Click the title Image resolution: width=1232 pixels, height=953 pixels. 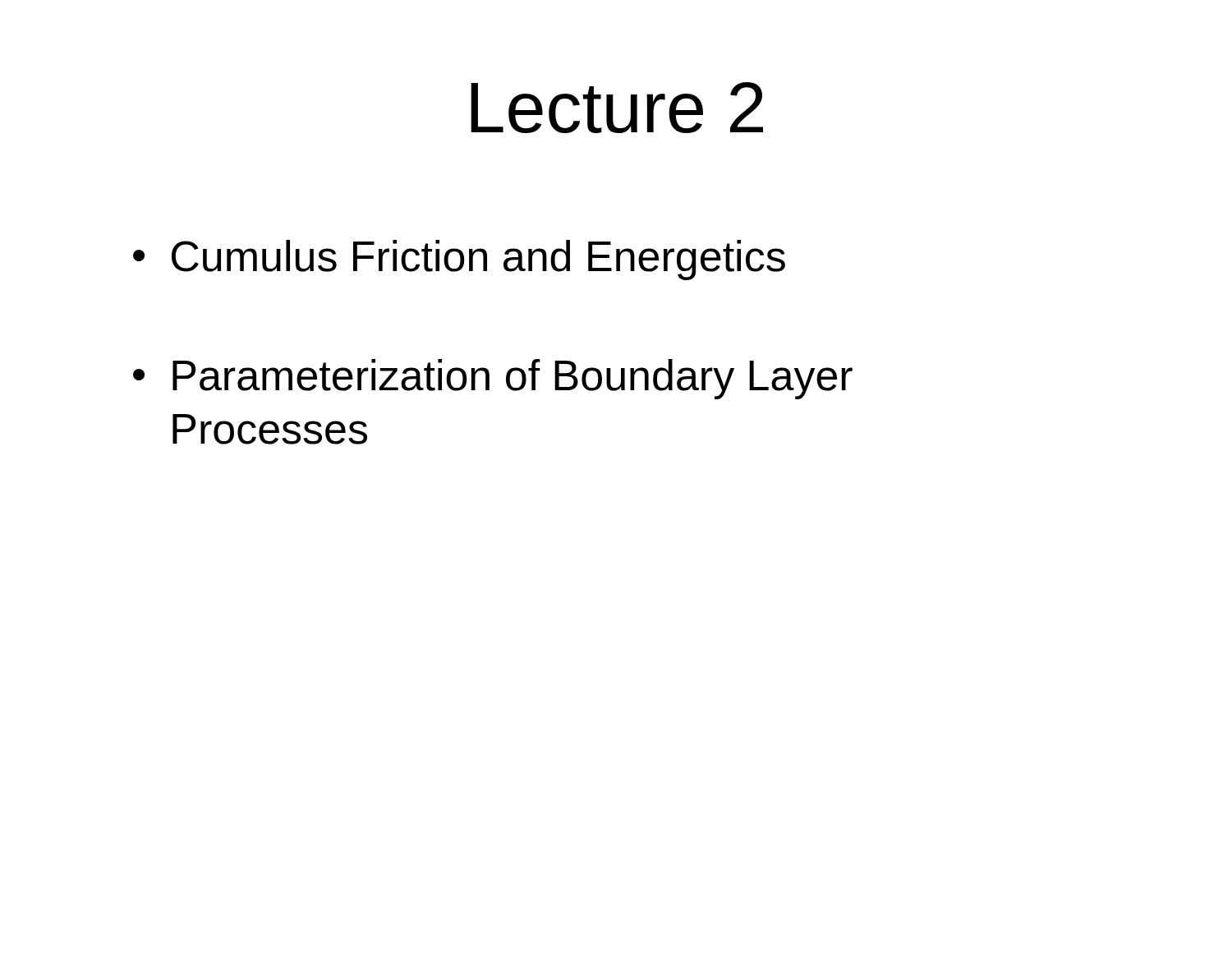tap(616, 108)
